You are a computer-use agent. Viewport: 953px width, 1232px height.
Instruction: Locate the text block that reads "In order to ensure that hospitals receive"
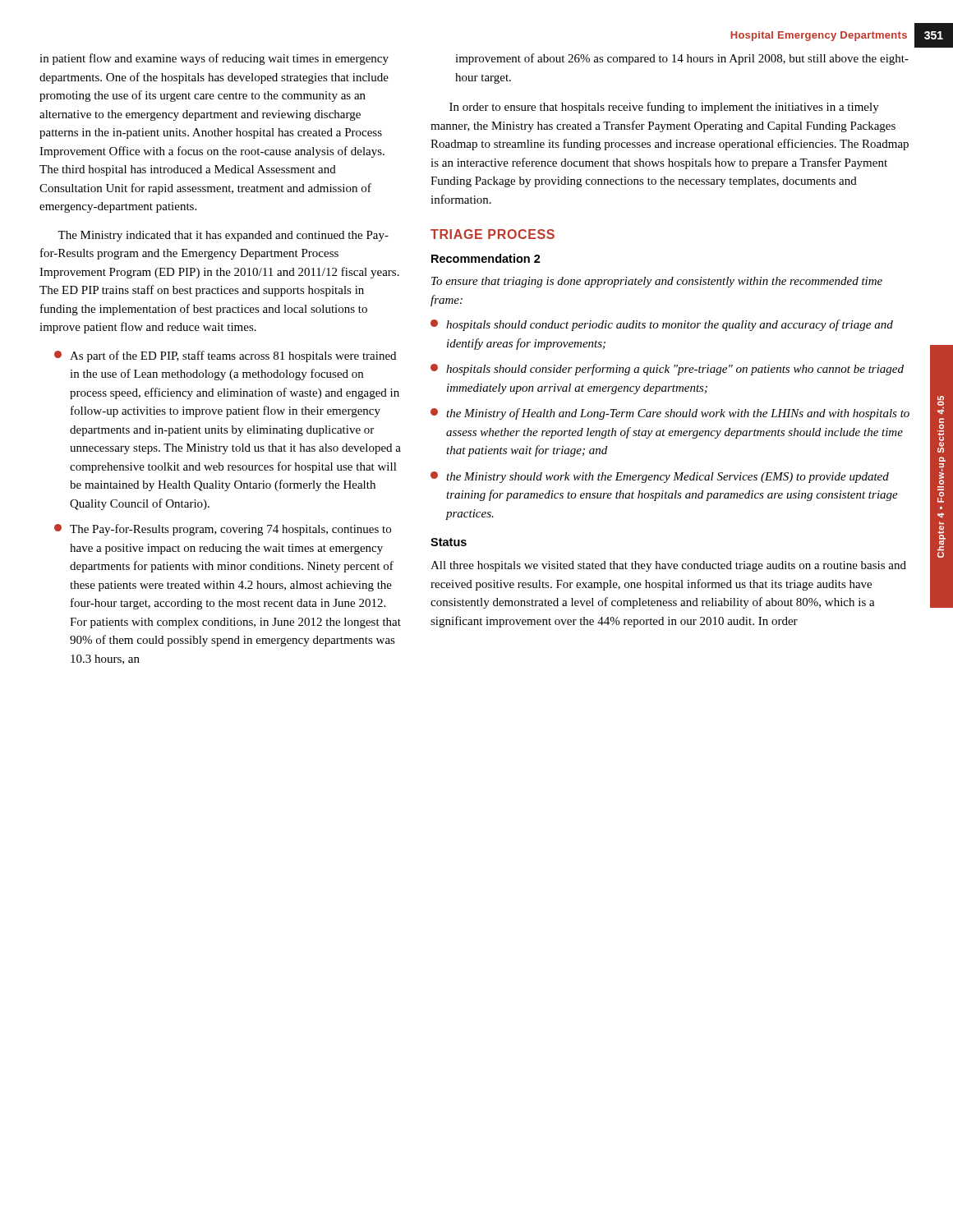click(x=670, y=153)
